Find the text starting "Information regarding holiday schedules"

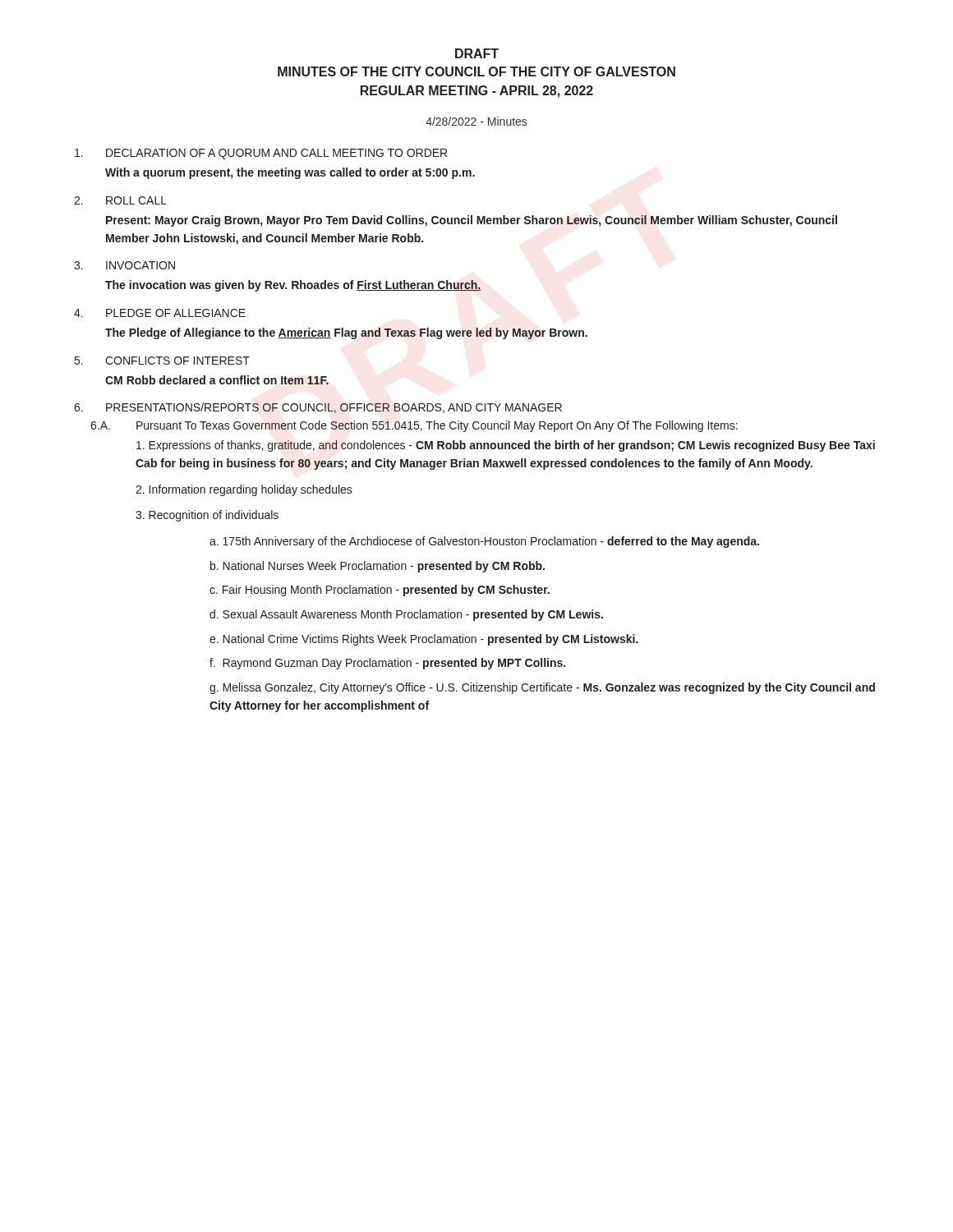coord(244,489)
